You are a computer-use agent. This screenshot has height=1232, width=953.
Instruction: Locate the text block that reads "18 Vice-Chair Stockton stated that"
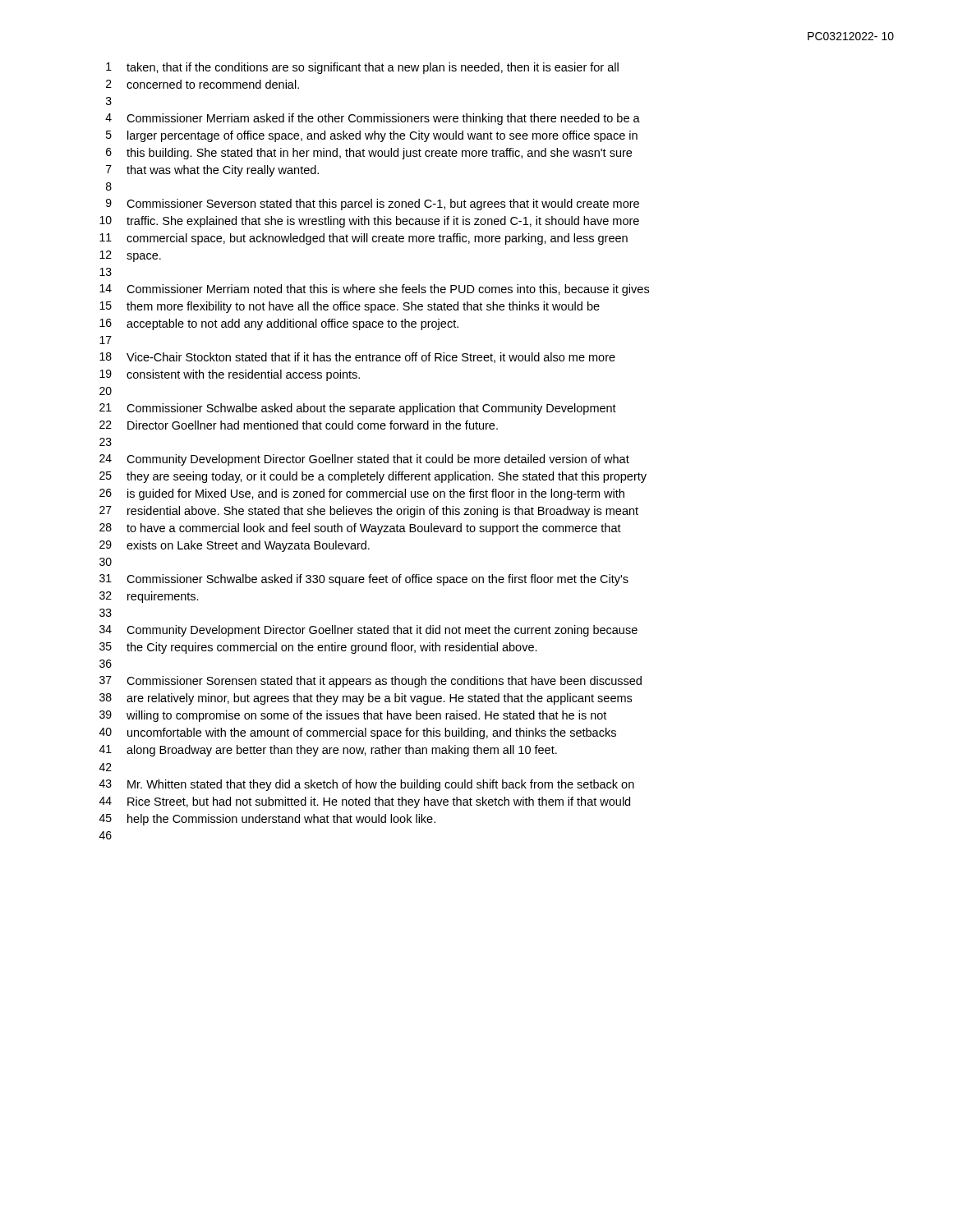point(488,367)
